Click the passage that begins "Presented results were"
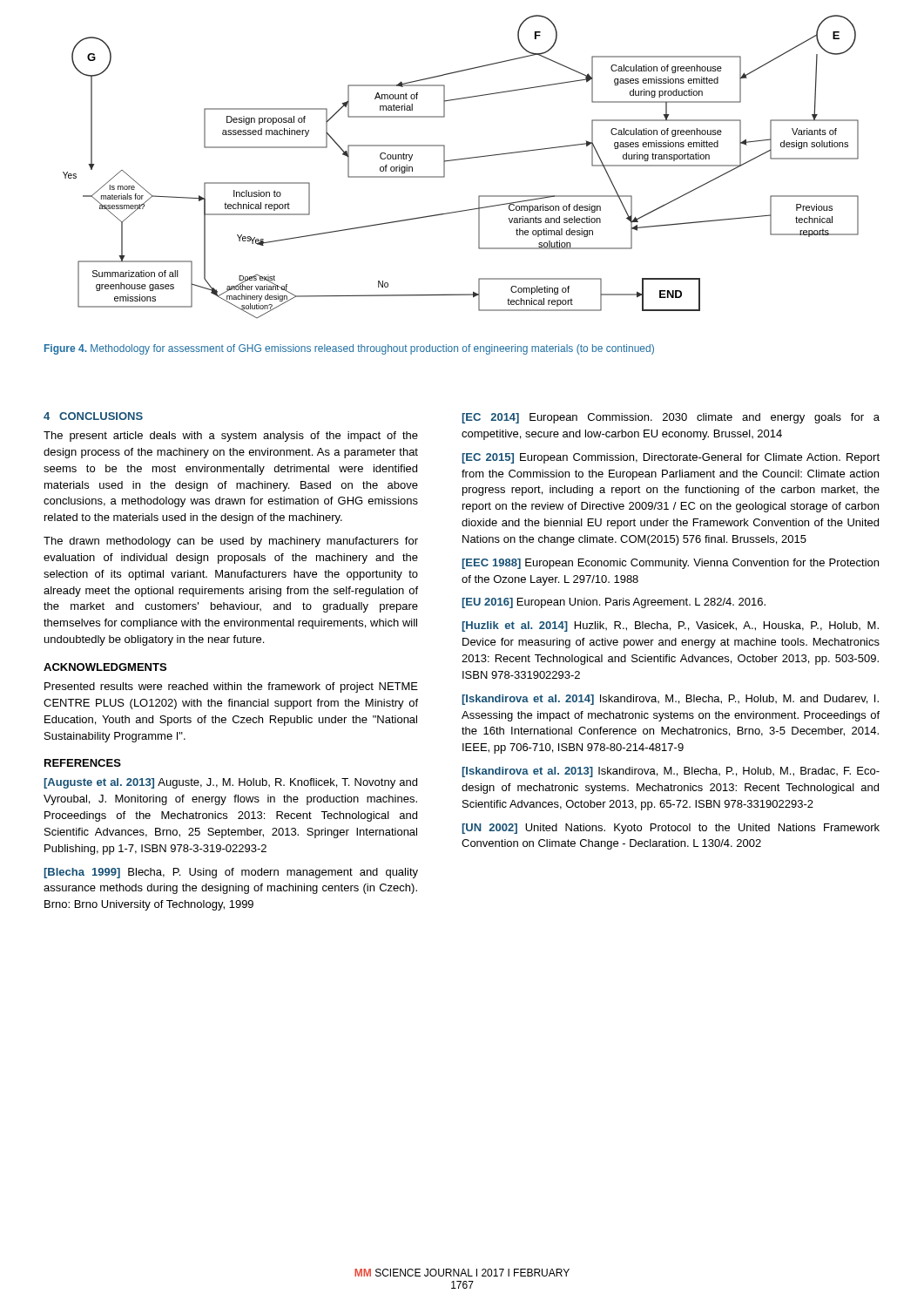The width and height of the screenshot is (924, 1307). [x=231, y=712]
